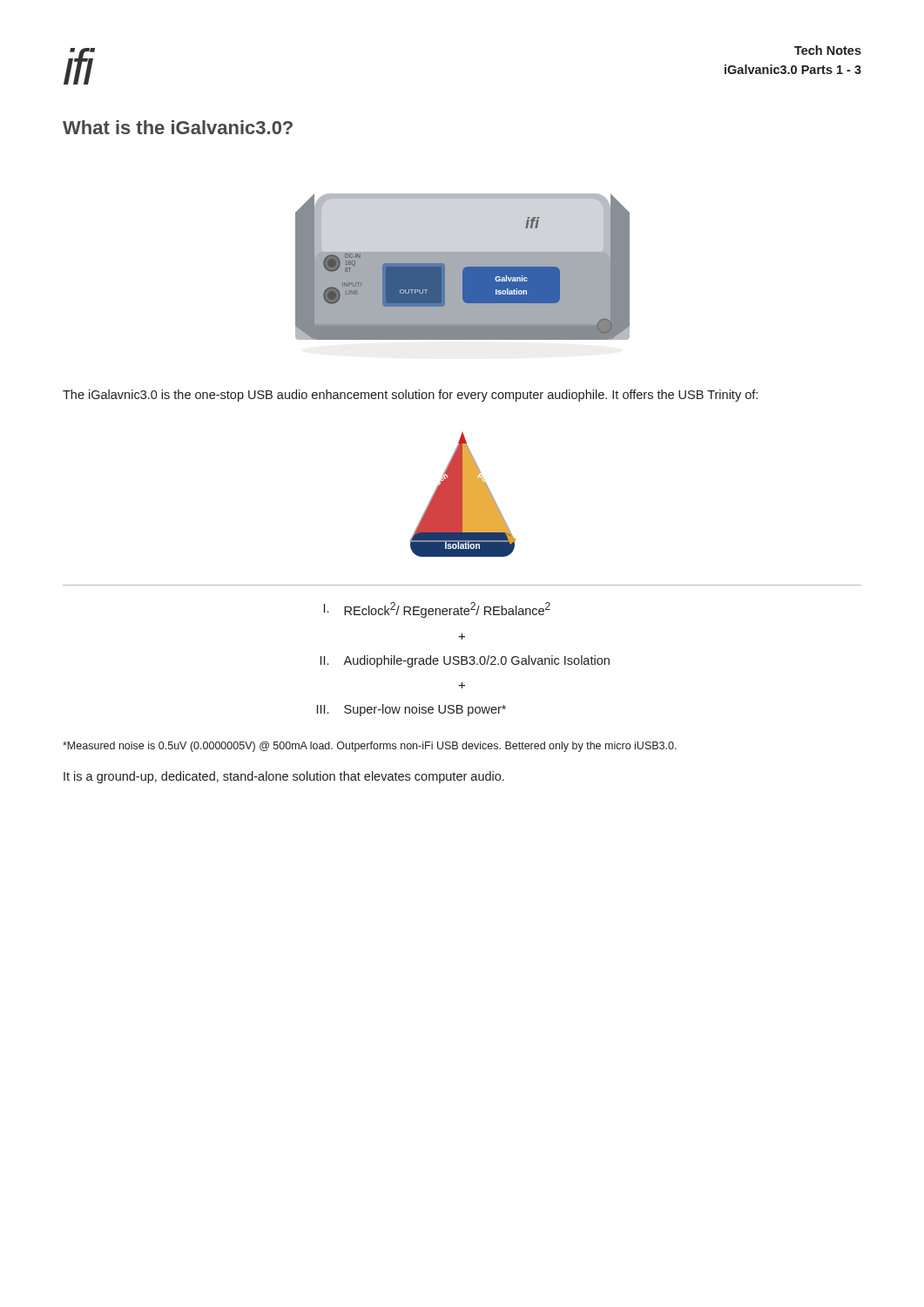Screen dimensions: 1307x924
Task: Click on the illustration
Action: pyautogui.click(x=462, y=495)
